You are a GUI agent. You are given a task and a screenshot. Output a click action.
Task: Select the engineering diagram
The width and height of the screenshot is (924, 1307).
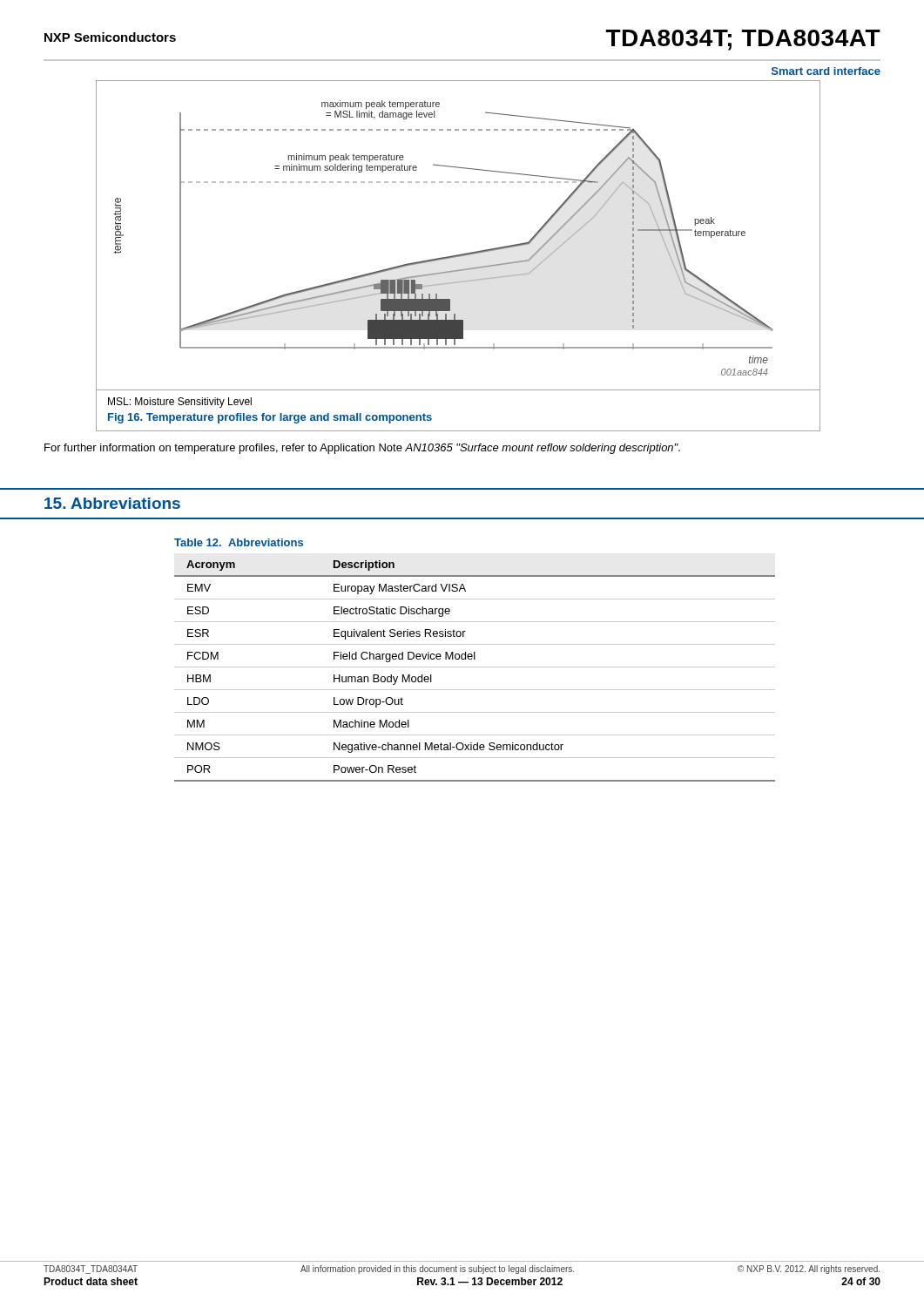[458, 256]
